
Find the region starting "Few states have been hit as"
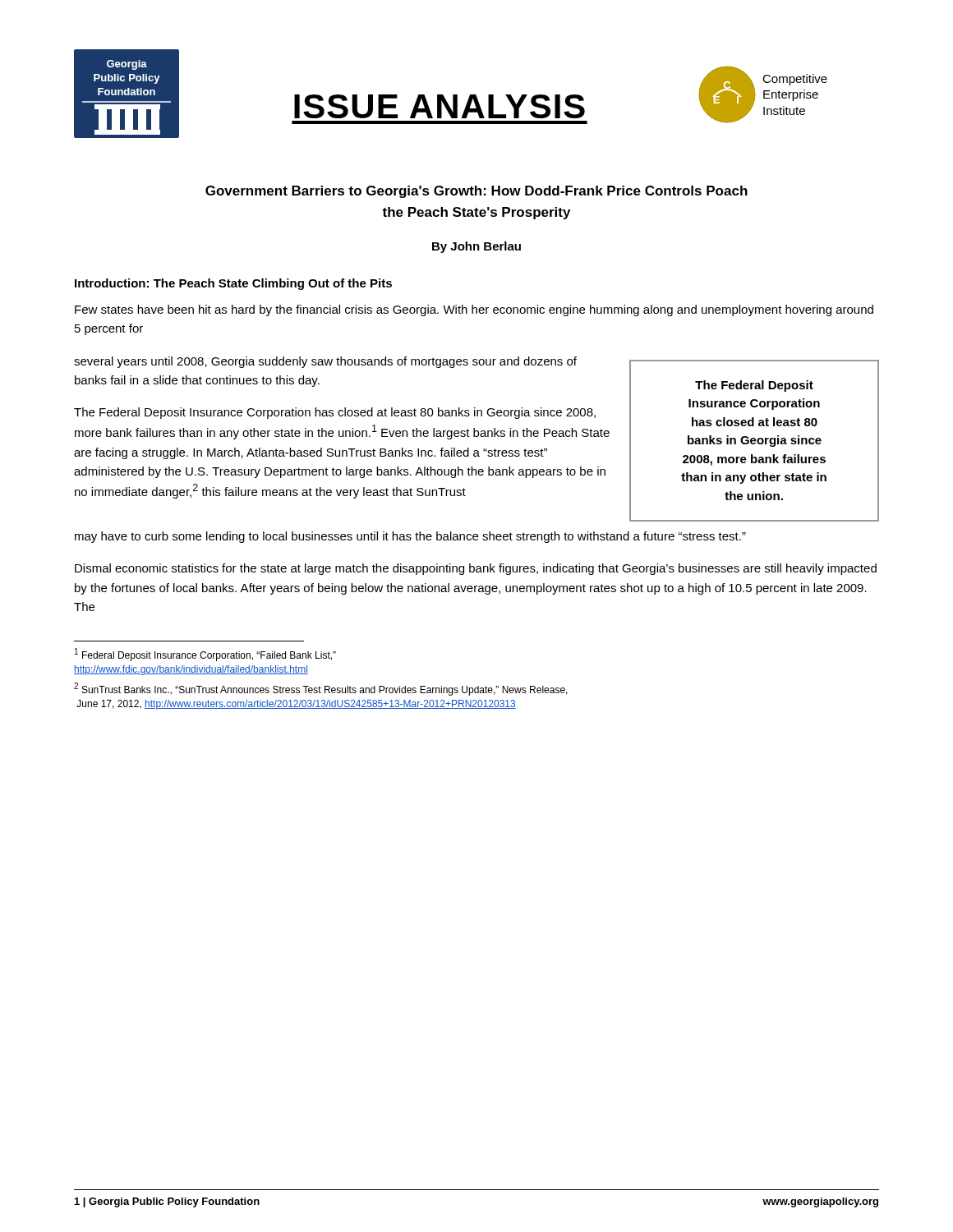474,319
